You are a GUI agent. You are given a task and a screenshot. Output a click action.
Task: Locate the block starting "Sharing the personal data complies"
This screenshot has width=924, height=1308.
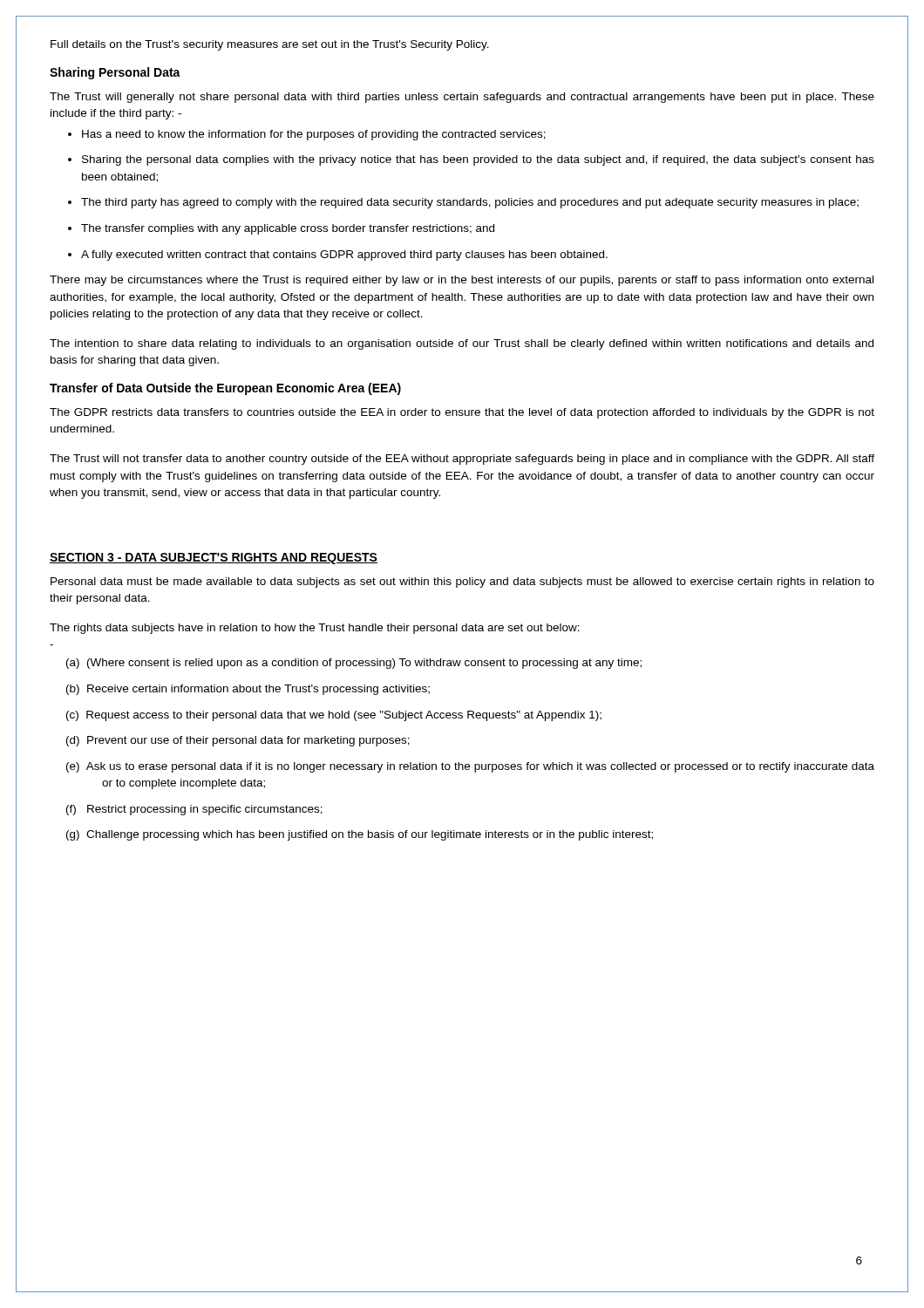pos(478,168)
